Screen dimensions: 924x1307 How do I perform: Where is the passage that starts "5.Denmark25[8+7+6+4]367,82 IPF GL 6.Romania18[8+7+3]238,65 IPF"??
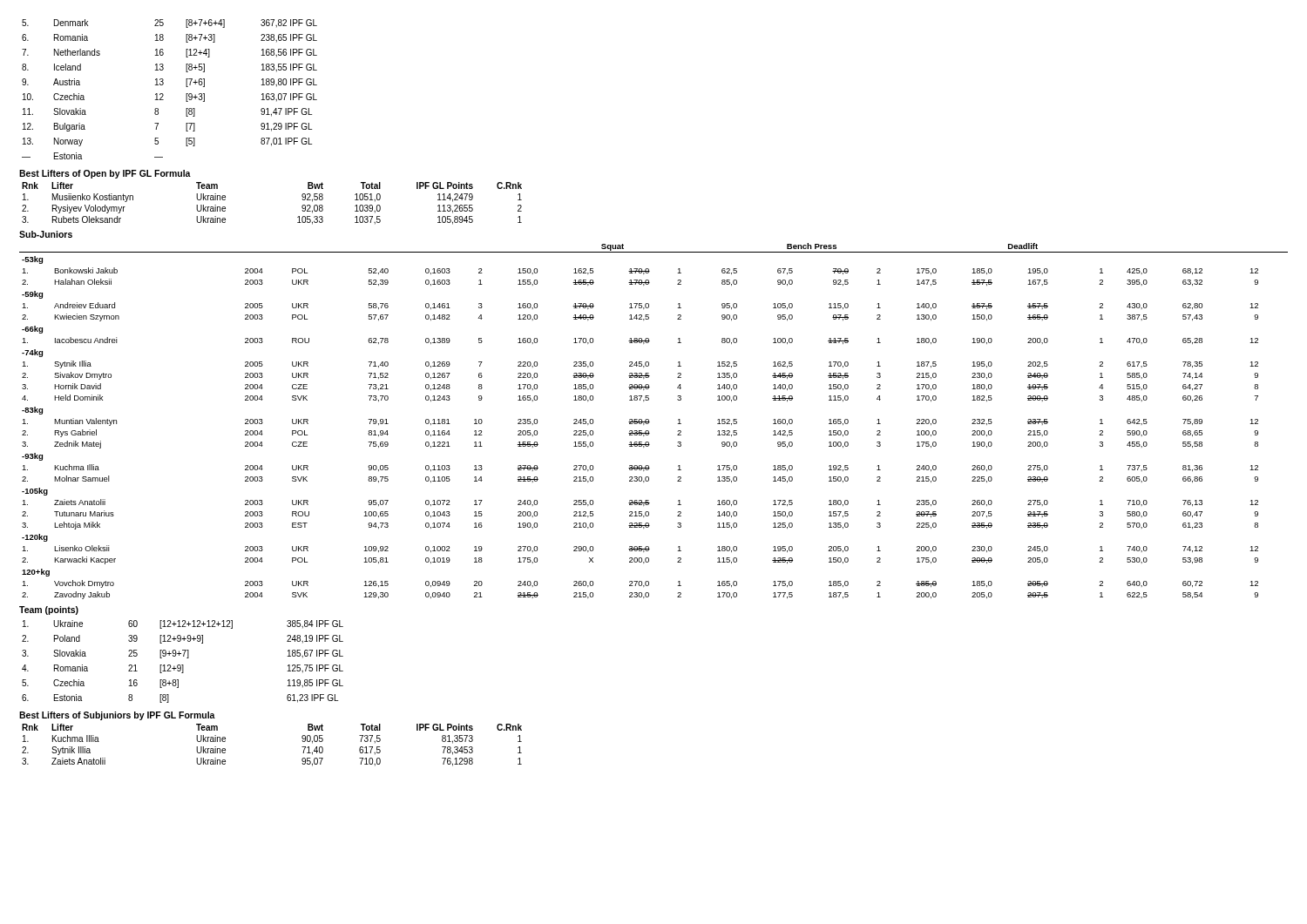[x=185, y=90]
